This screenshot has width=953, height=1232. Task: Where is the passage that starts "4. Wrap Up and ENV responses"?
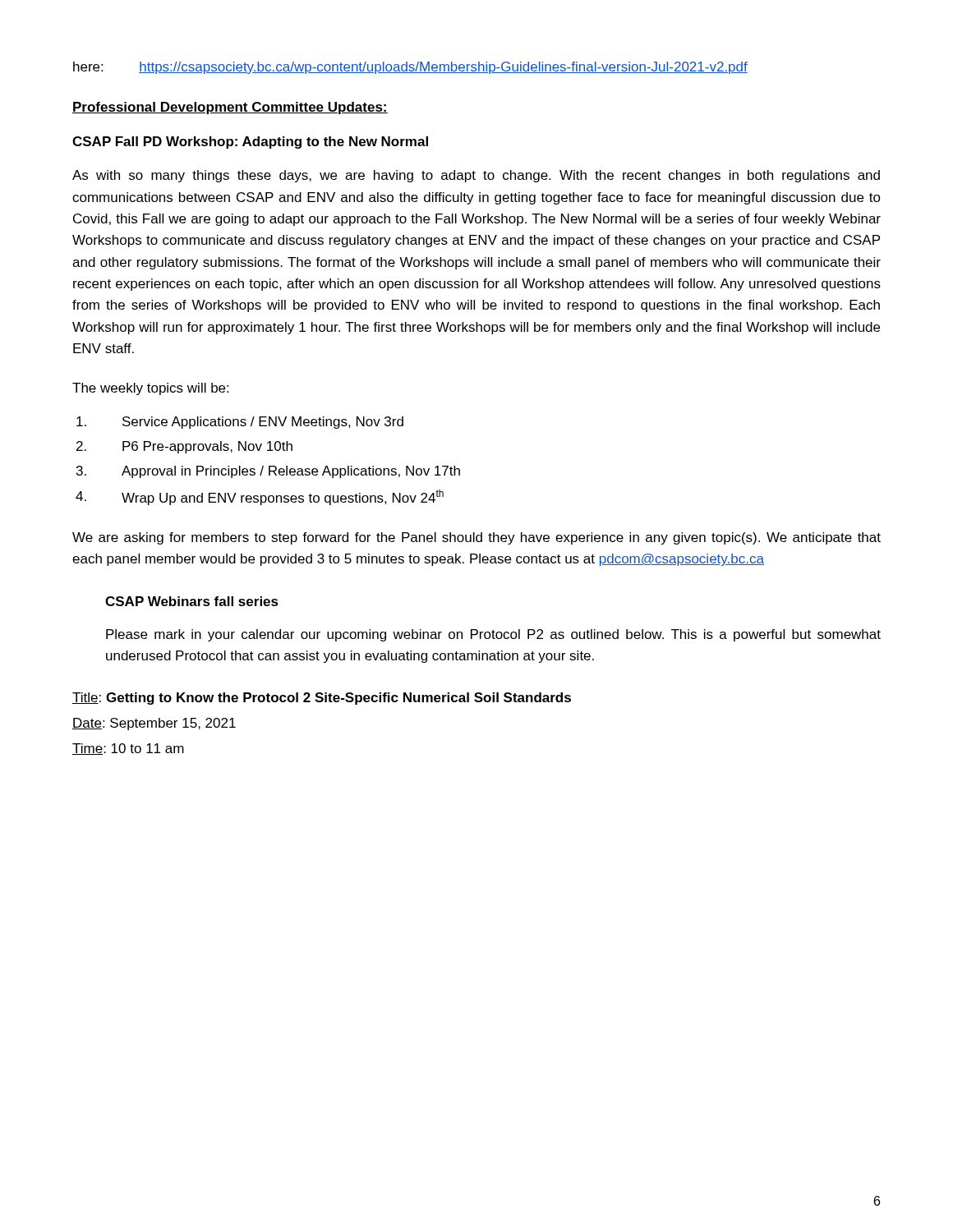[x=260, y=497]
